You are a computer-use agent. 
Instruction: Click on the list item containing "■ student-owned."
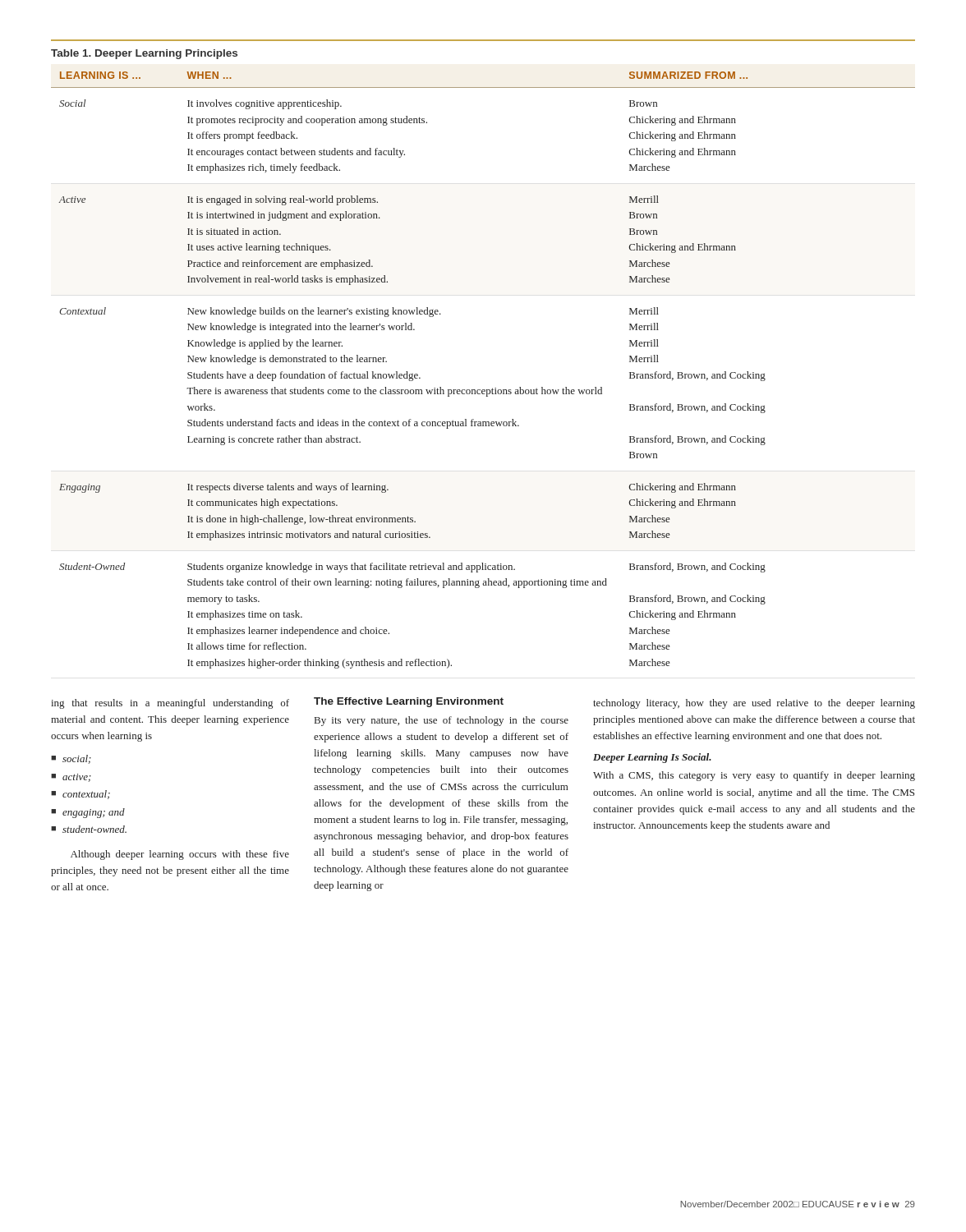tap(89, 830)
